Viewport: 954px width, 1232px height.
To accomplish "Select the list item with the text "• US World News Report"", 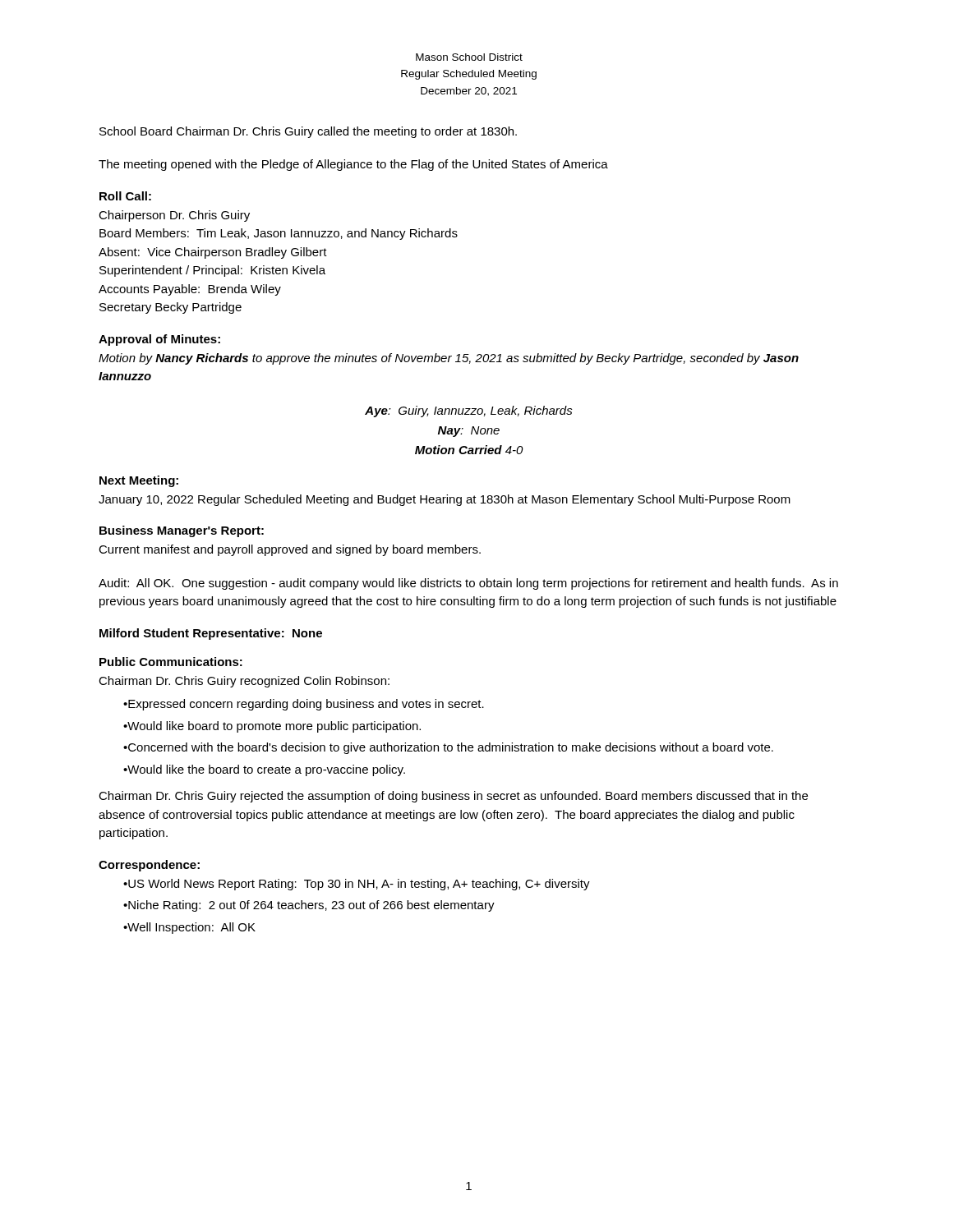I will [344, 884].
